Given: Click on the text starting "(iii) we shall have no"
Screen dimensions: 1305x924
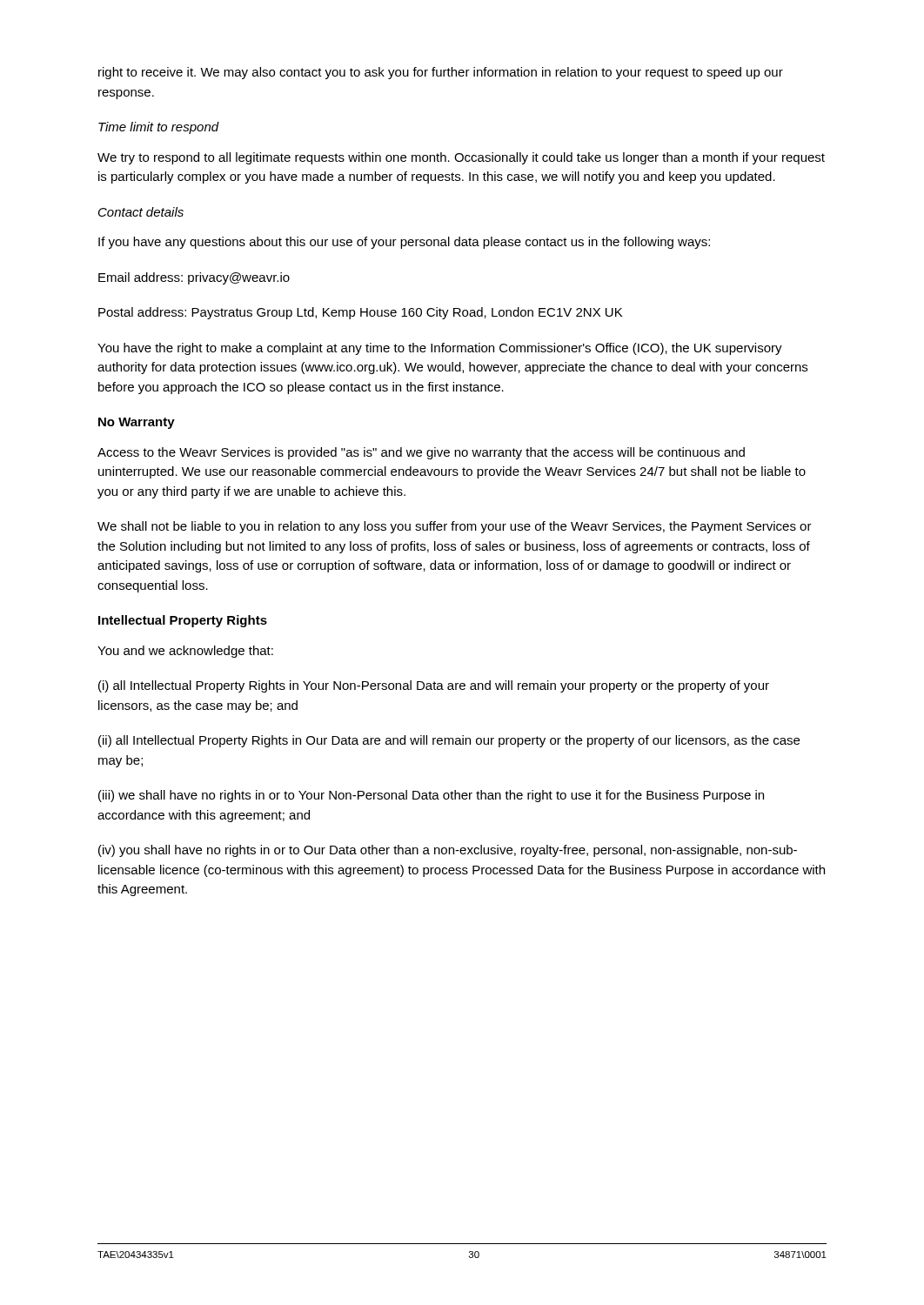Looking at the screenshot, I should (x=431, y=805).
